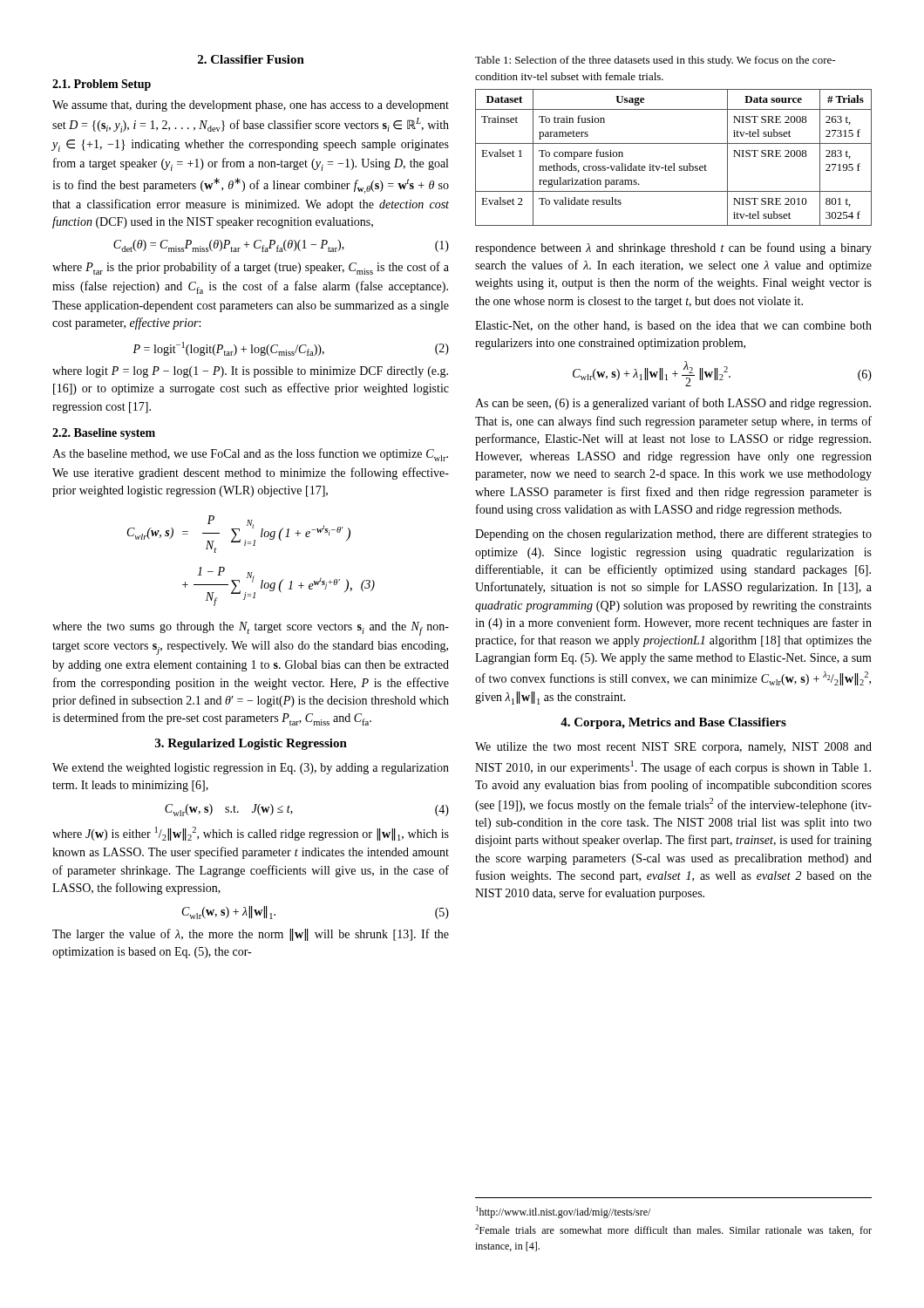The width and height of the screenshot is (924, 1308).
Task: Click on the formula containing "Cwlr(w, s) + λ1‖w‖1 +"
Action: pyautogui.click(x=673, y=375)
